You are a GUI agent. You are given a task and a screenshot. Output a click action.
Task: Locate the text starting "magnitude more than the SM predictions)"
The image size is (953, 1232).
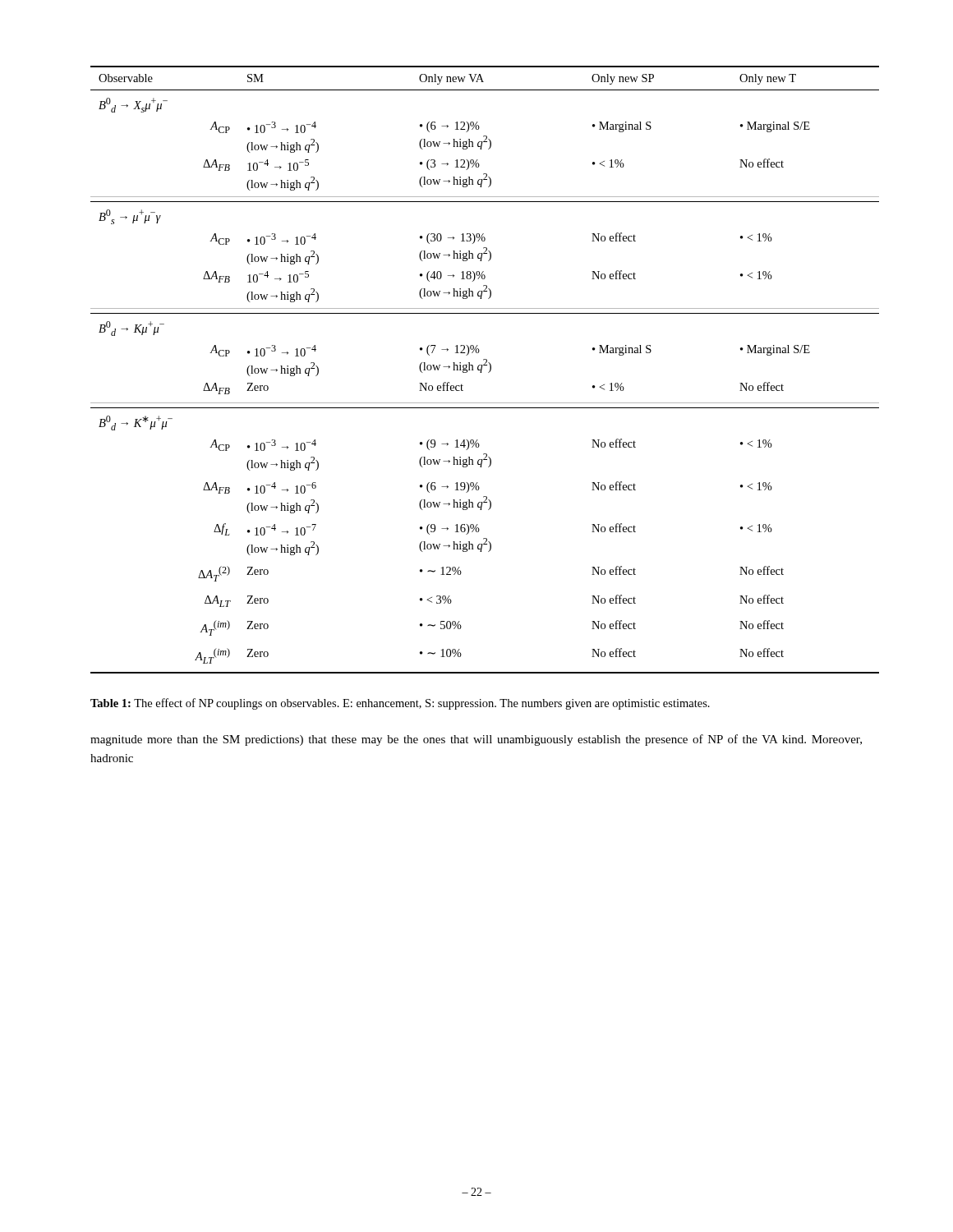[x=476, y=749]
